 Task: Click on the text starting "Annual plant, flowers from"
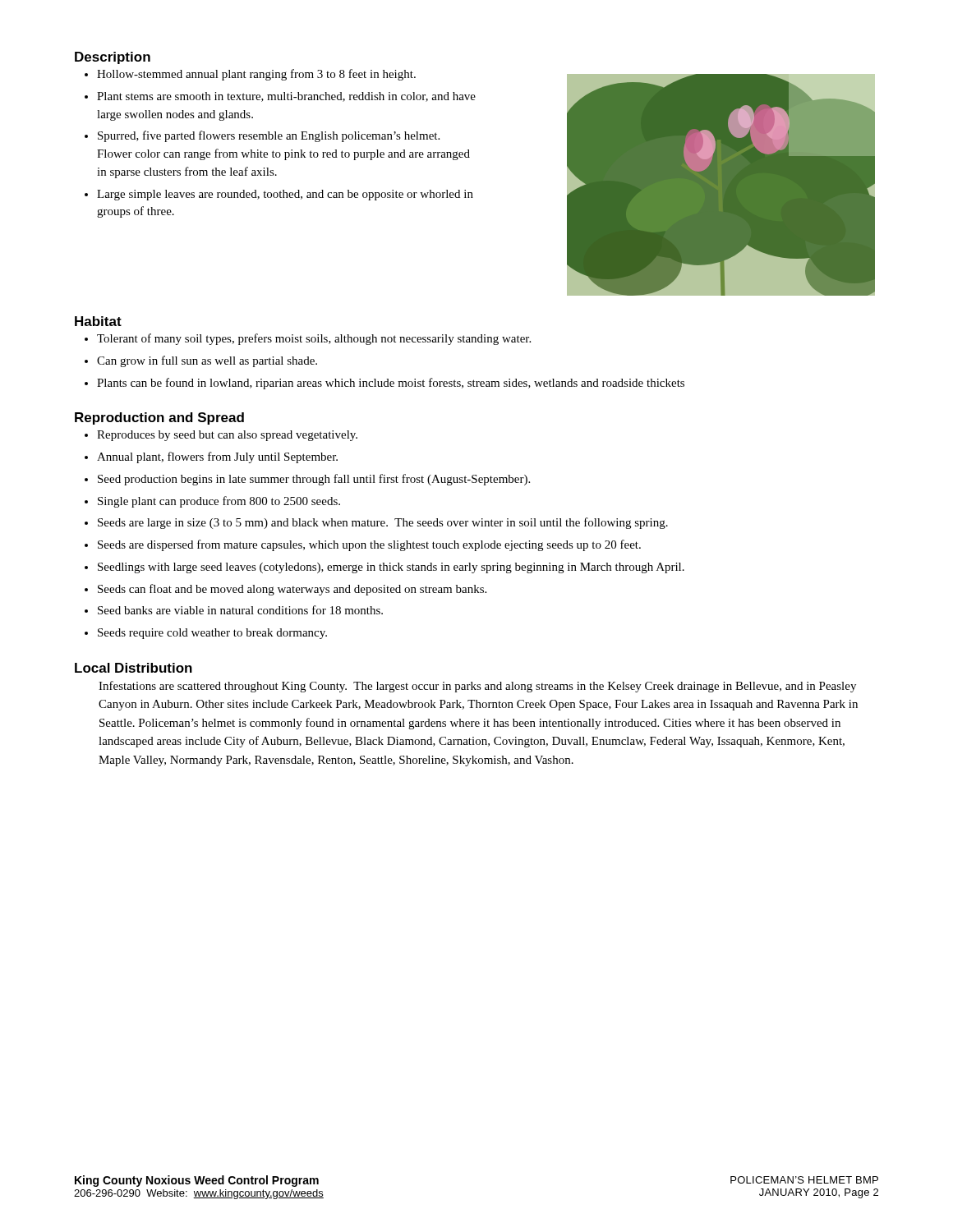(x=218, y=457)
